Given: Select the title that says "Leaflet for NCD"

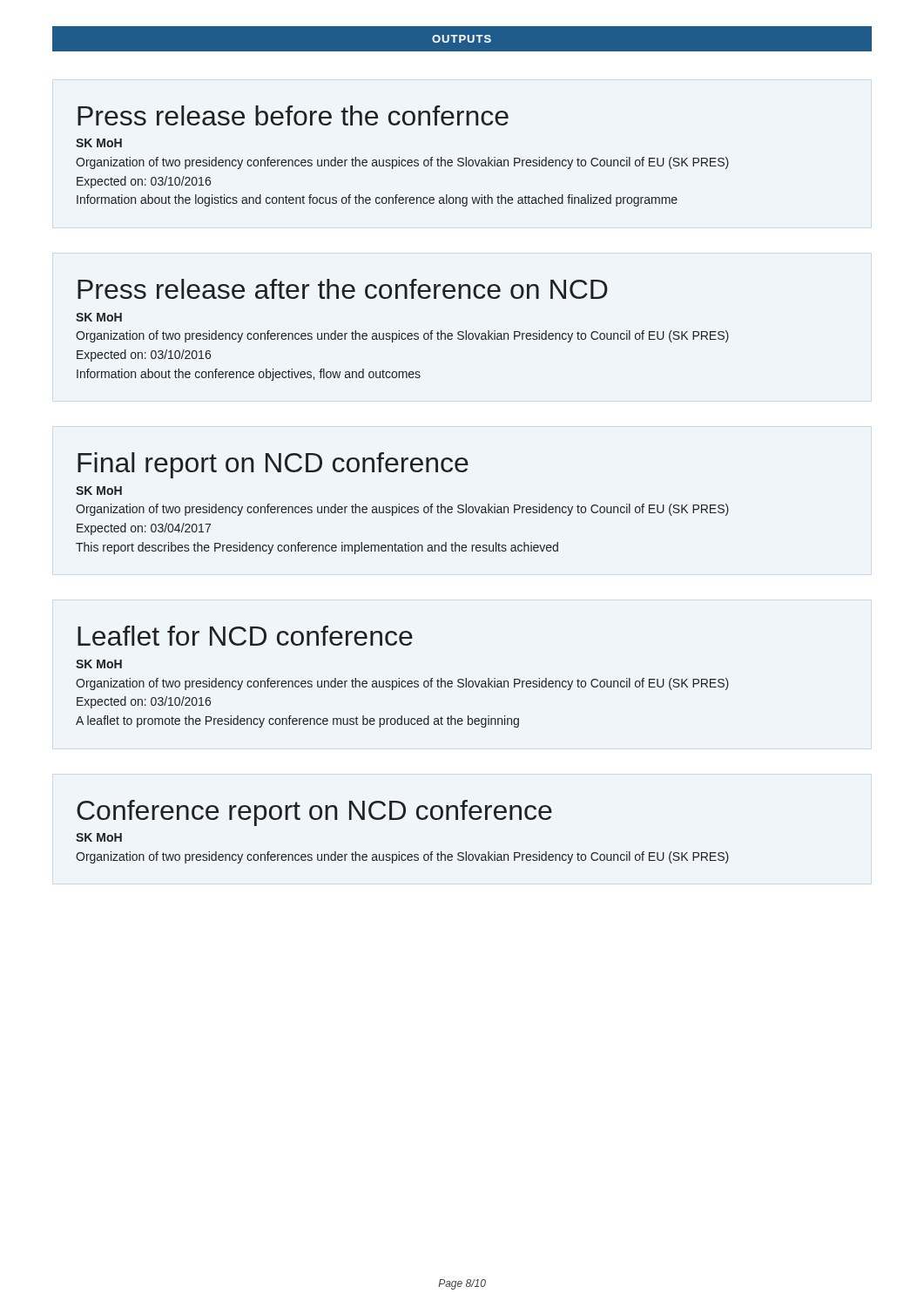Looking at the screenshot, I should (245, 636).
